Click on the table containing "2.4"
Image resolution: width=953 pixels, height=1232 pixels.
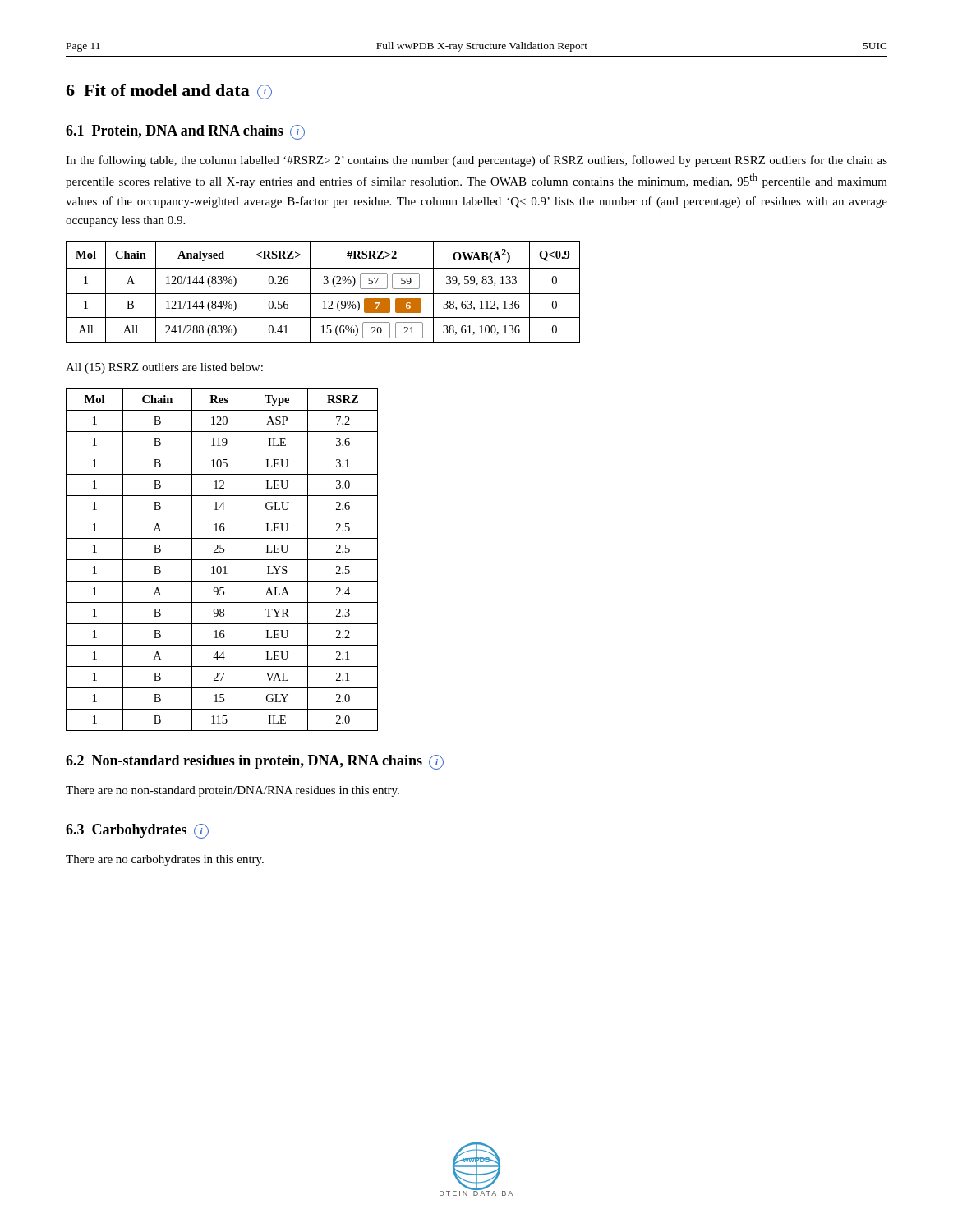[476, 560]
